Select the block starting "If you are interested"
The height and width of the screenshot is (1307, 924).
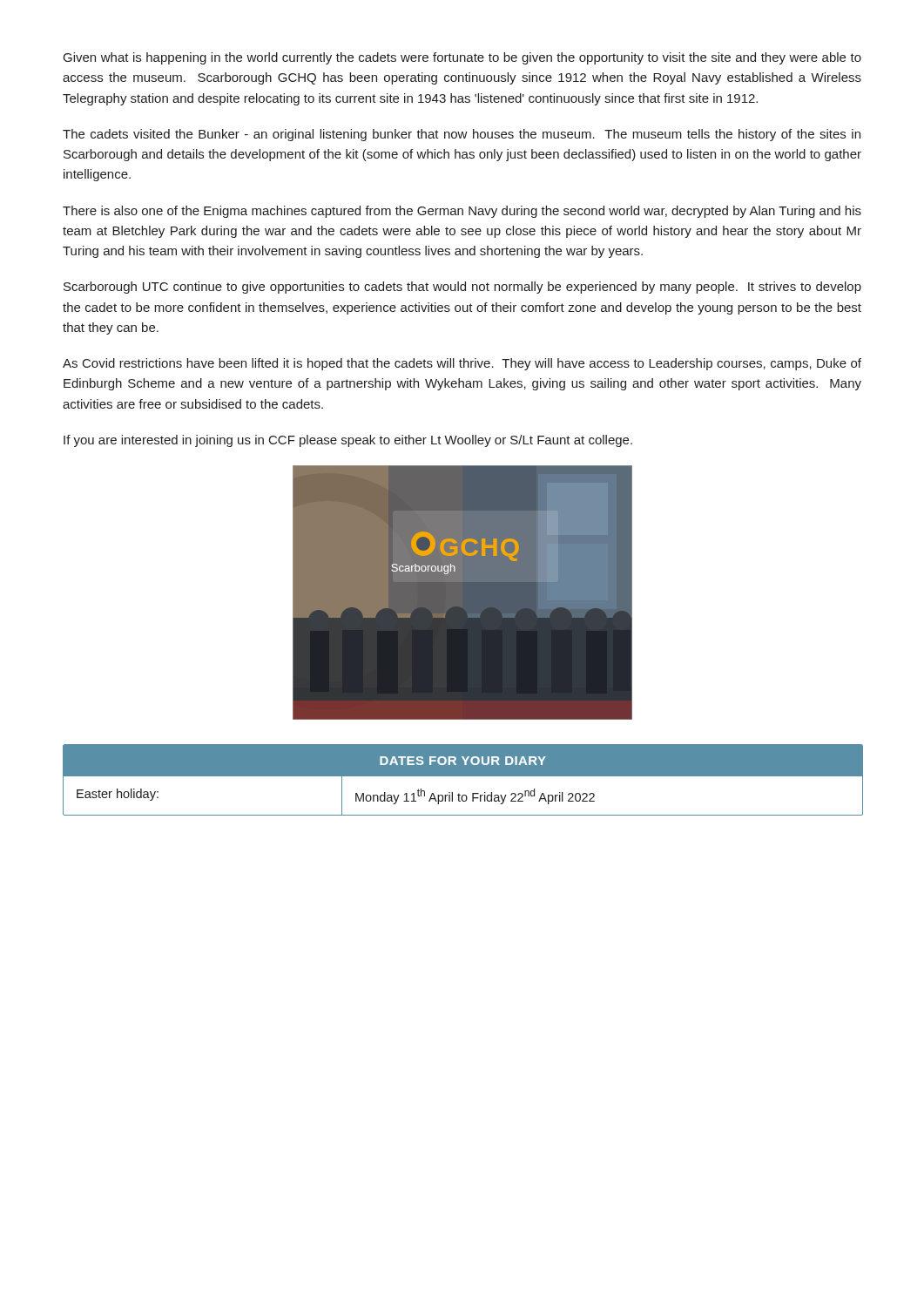point(348,439)
